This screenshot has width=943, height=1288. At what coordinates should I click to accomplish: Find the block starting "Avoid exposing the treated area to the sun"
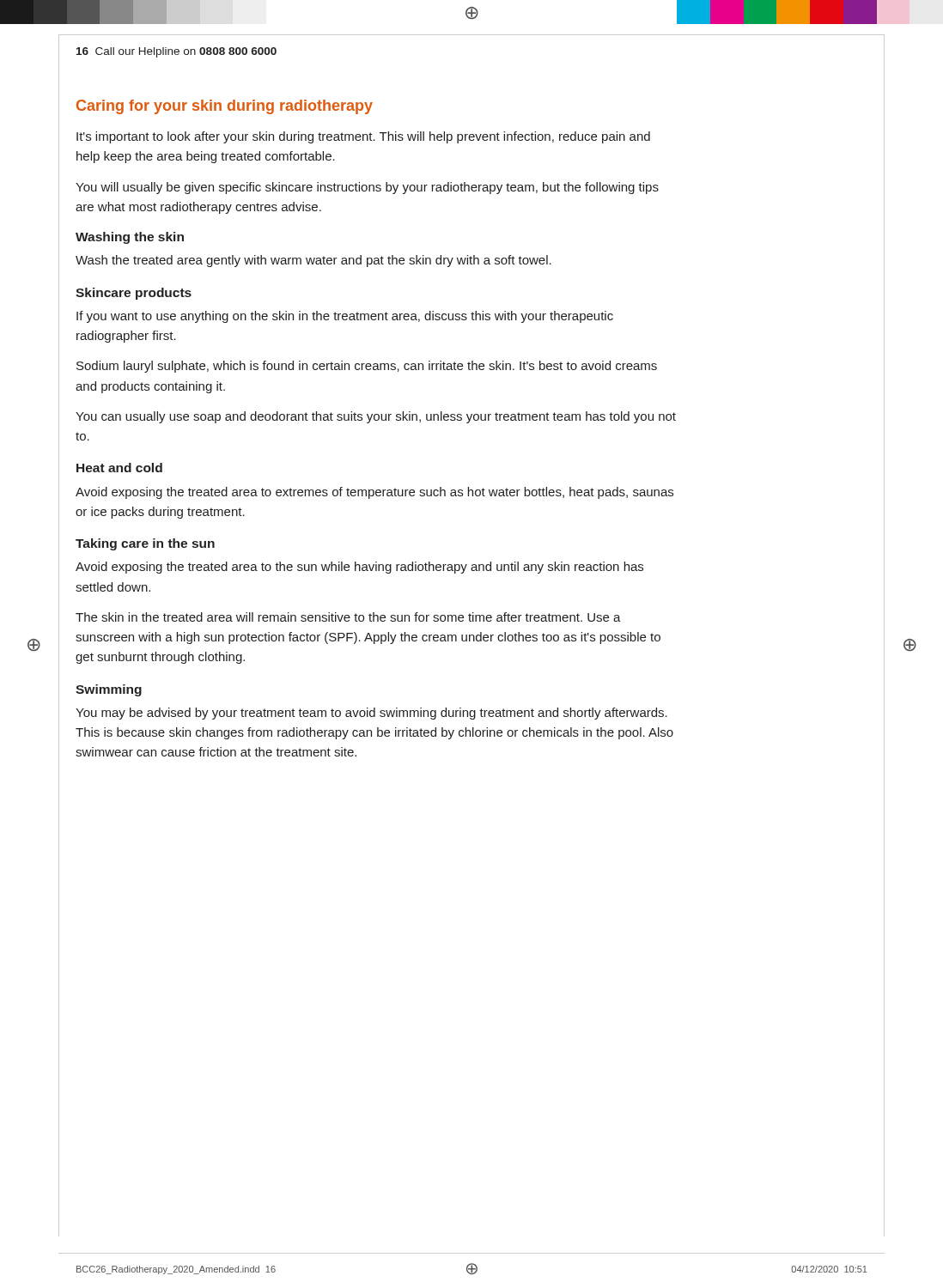click(x=360, y=577)
